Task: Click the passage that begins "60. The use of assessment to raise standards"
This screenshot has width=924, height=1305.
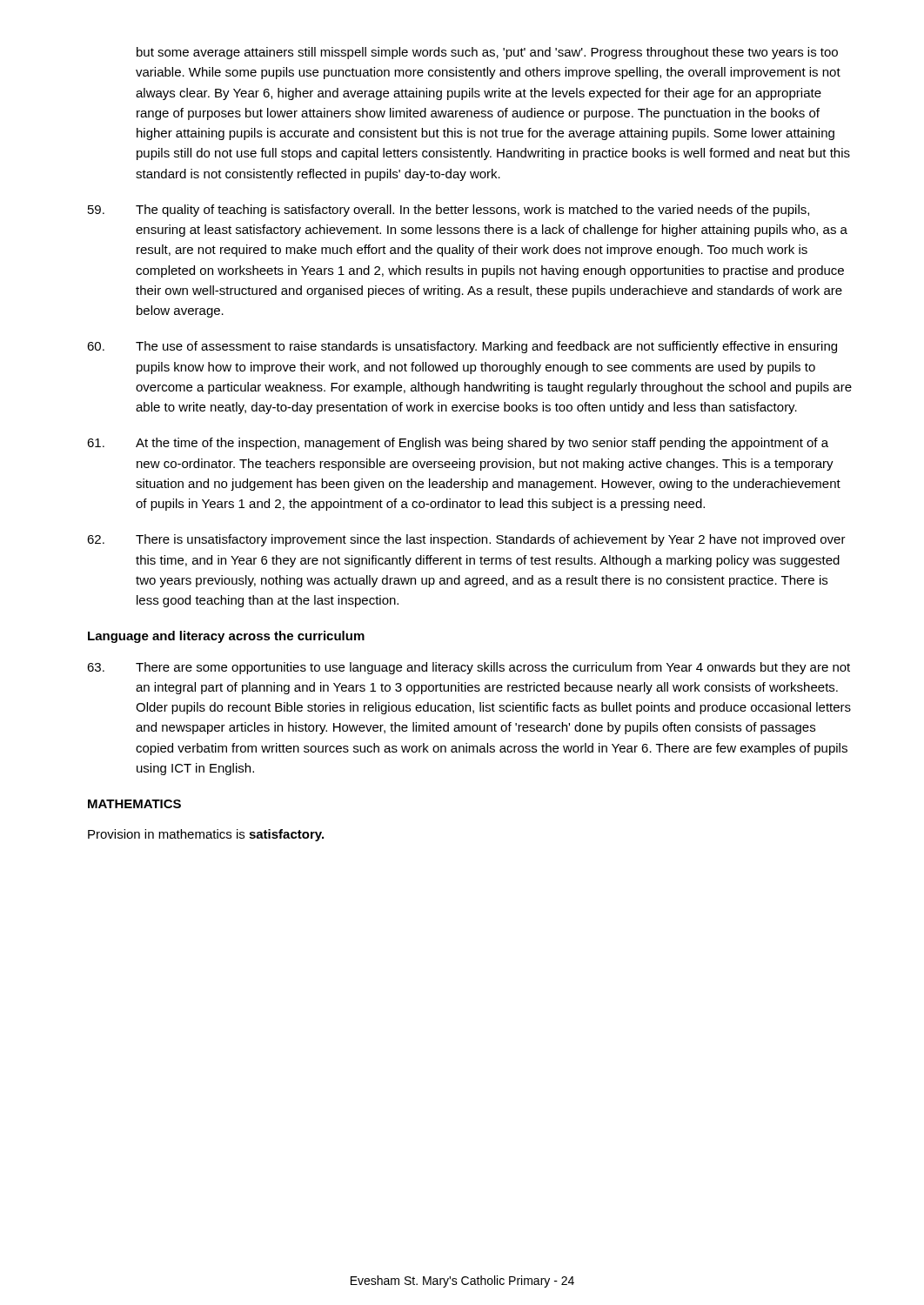Action: click(471, 376)
